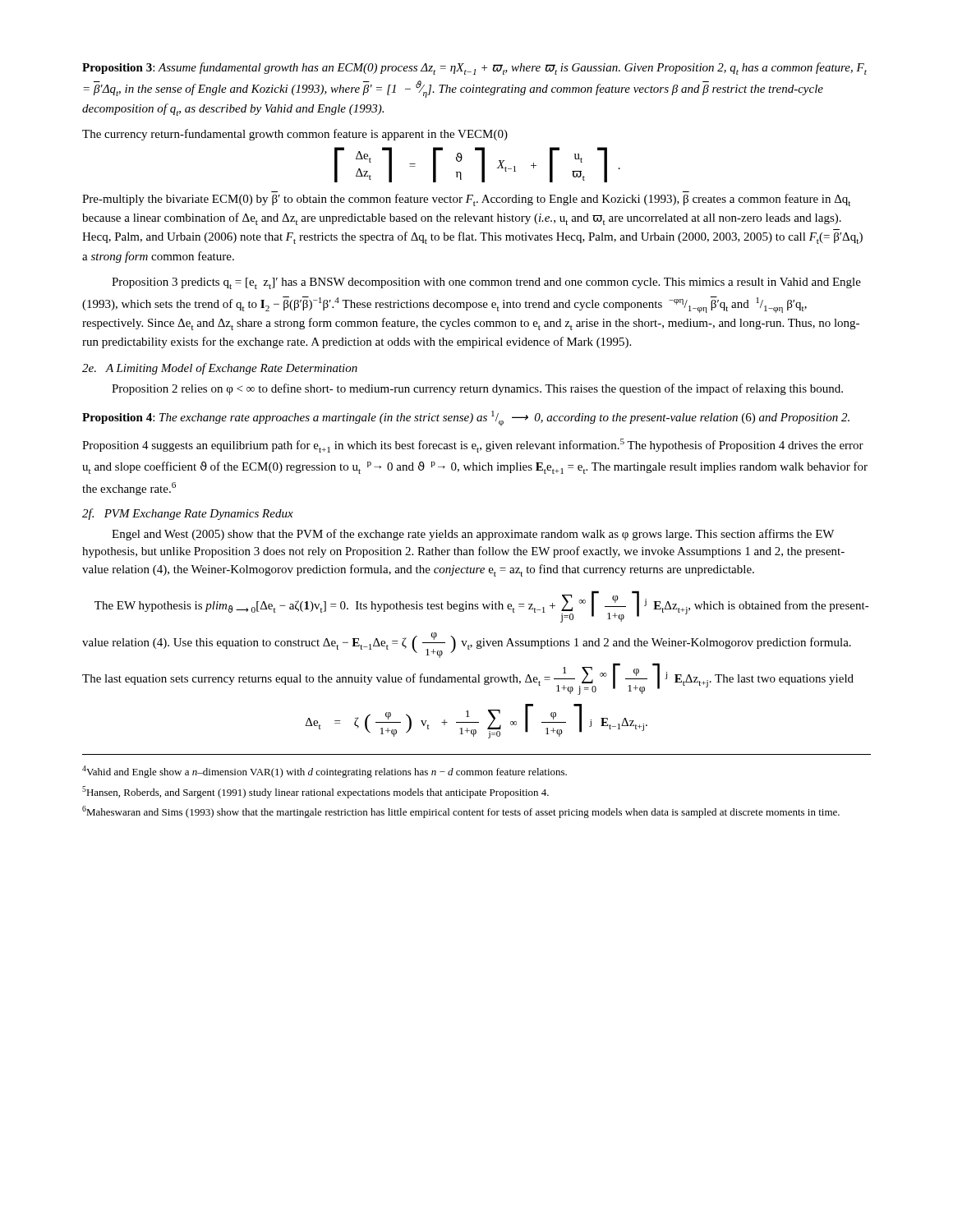Click on the text block starting "Proposition 3: Assume fundamental growth"
The width and height of the screenshot is (953, 1232).
point(474,89)
